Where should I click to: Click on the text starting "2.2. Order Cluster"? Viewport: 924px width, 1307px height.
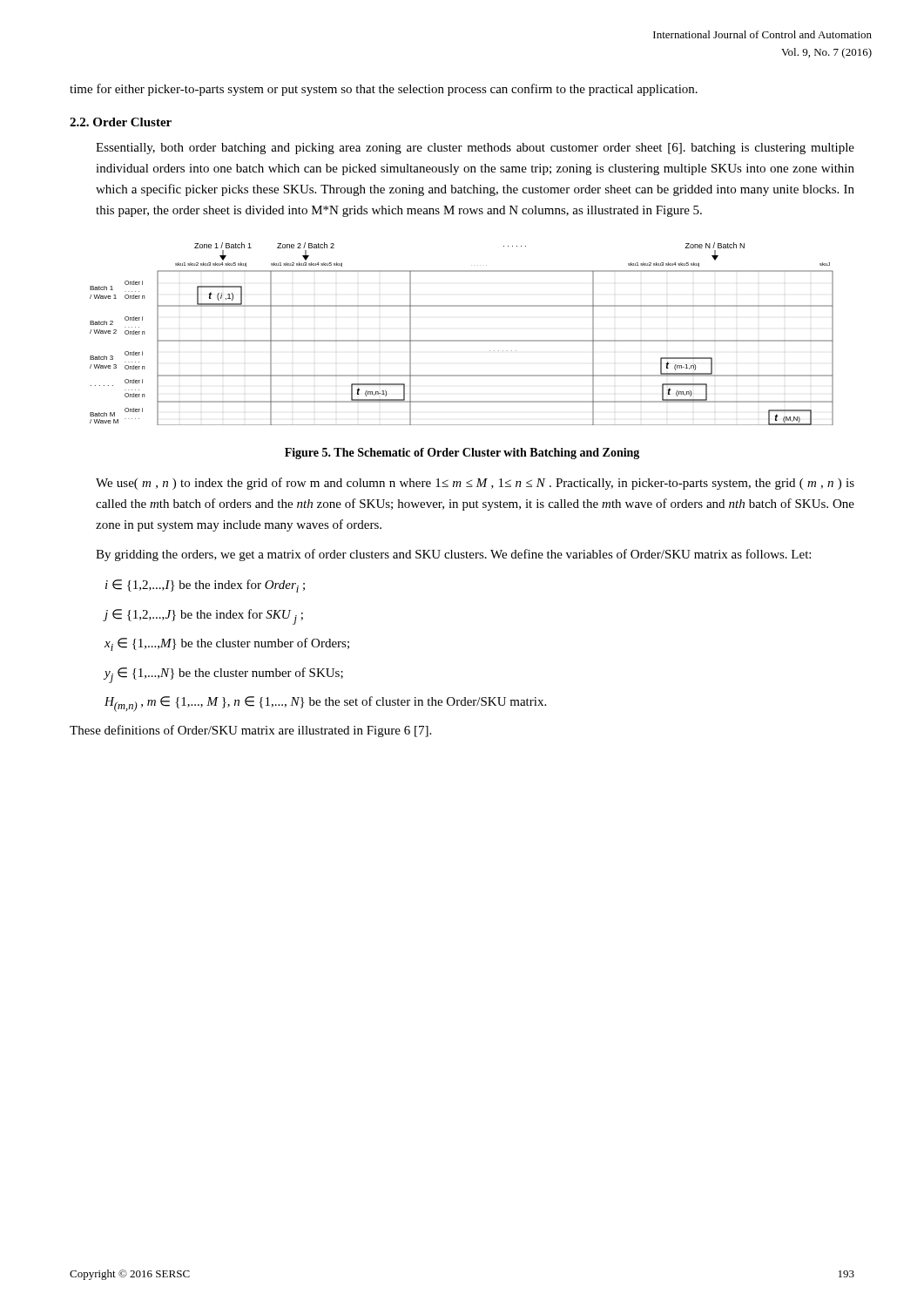121,122
